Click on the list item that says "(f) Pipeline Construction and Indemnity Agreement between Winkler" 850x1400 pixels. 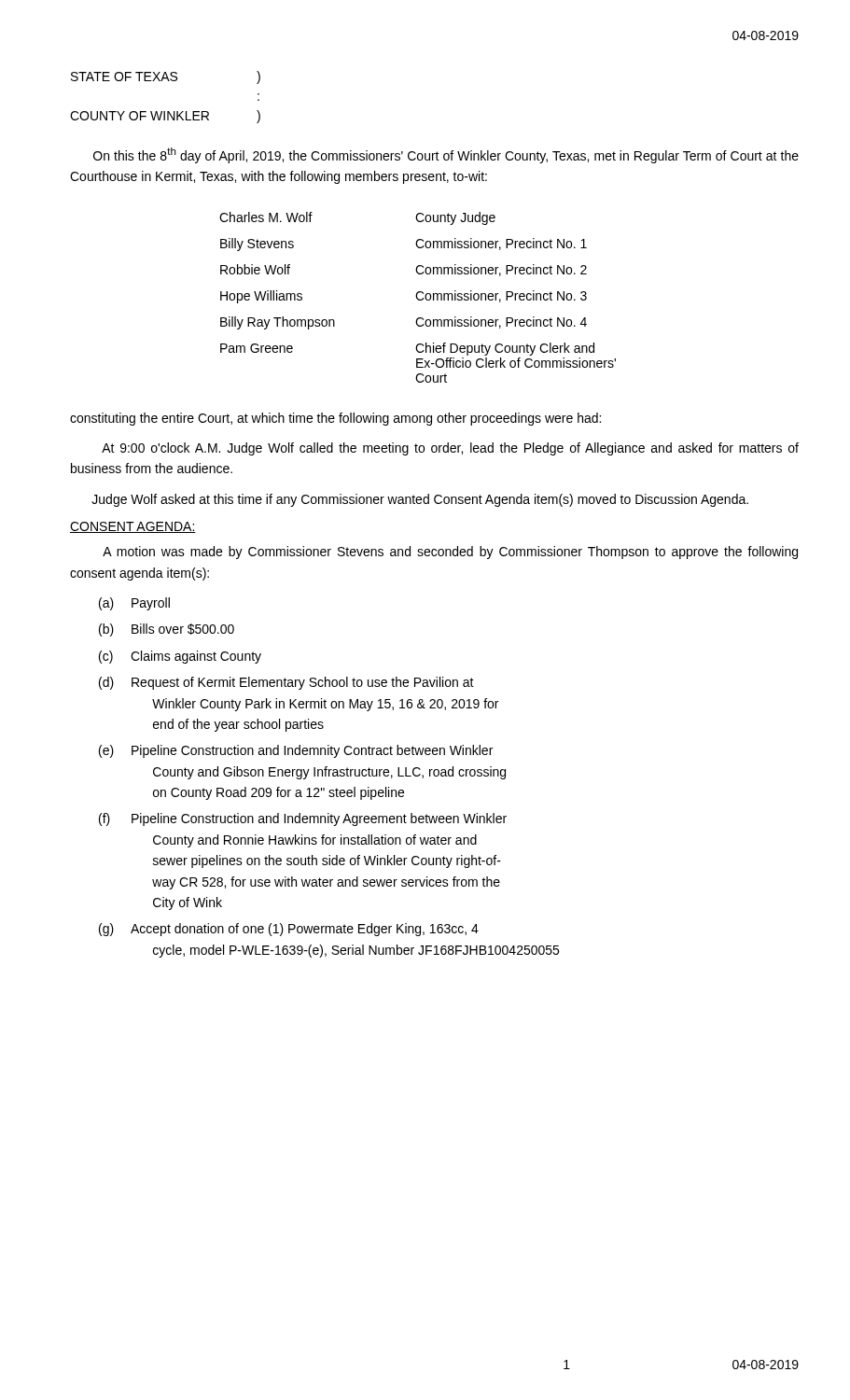[x=448, y=861]
